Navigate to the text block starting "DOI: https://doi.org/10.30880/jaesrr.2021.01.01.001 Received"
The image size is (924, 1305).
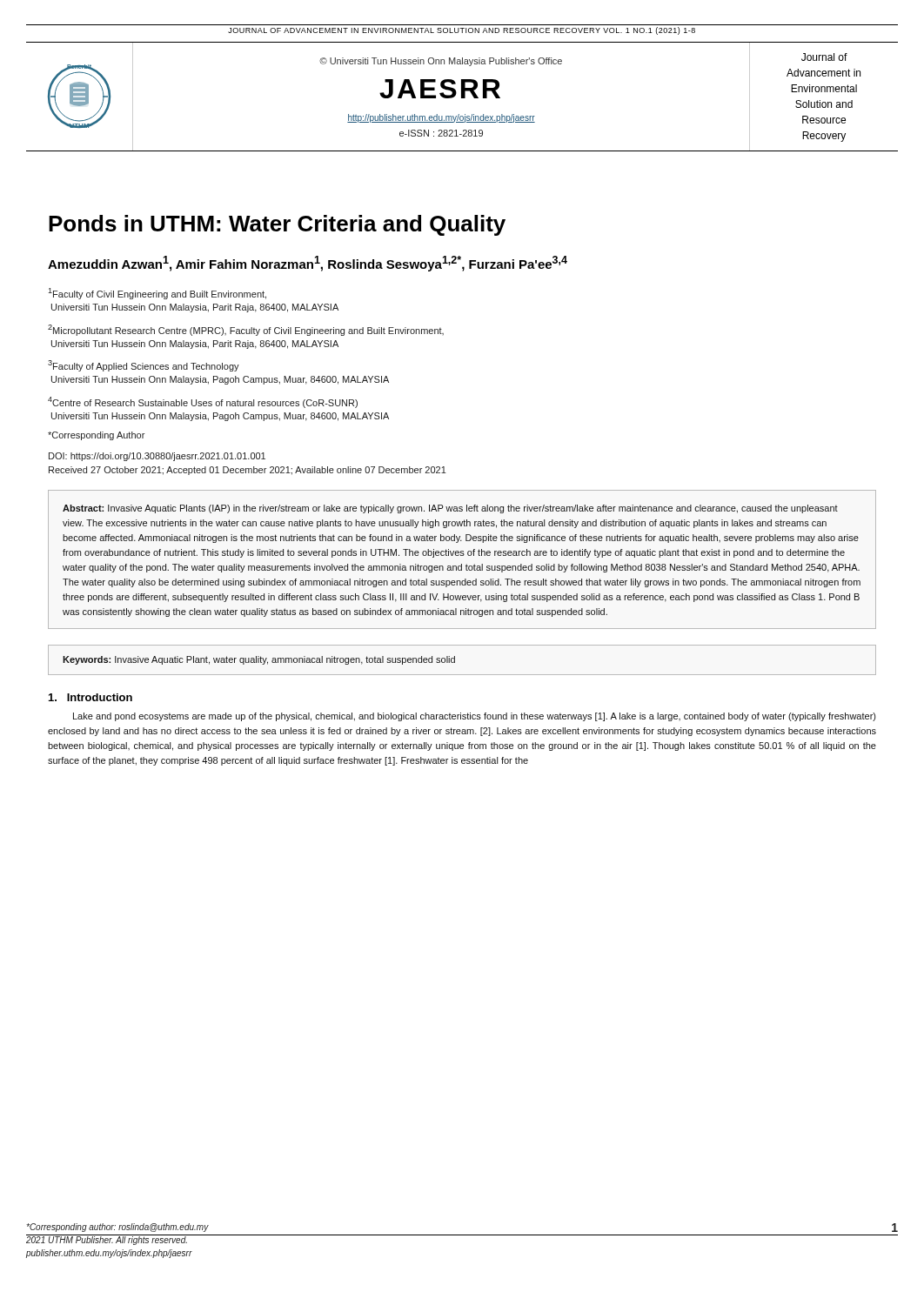pyautogui.click(x=247, y=463)
